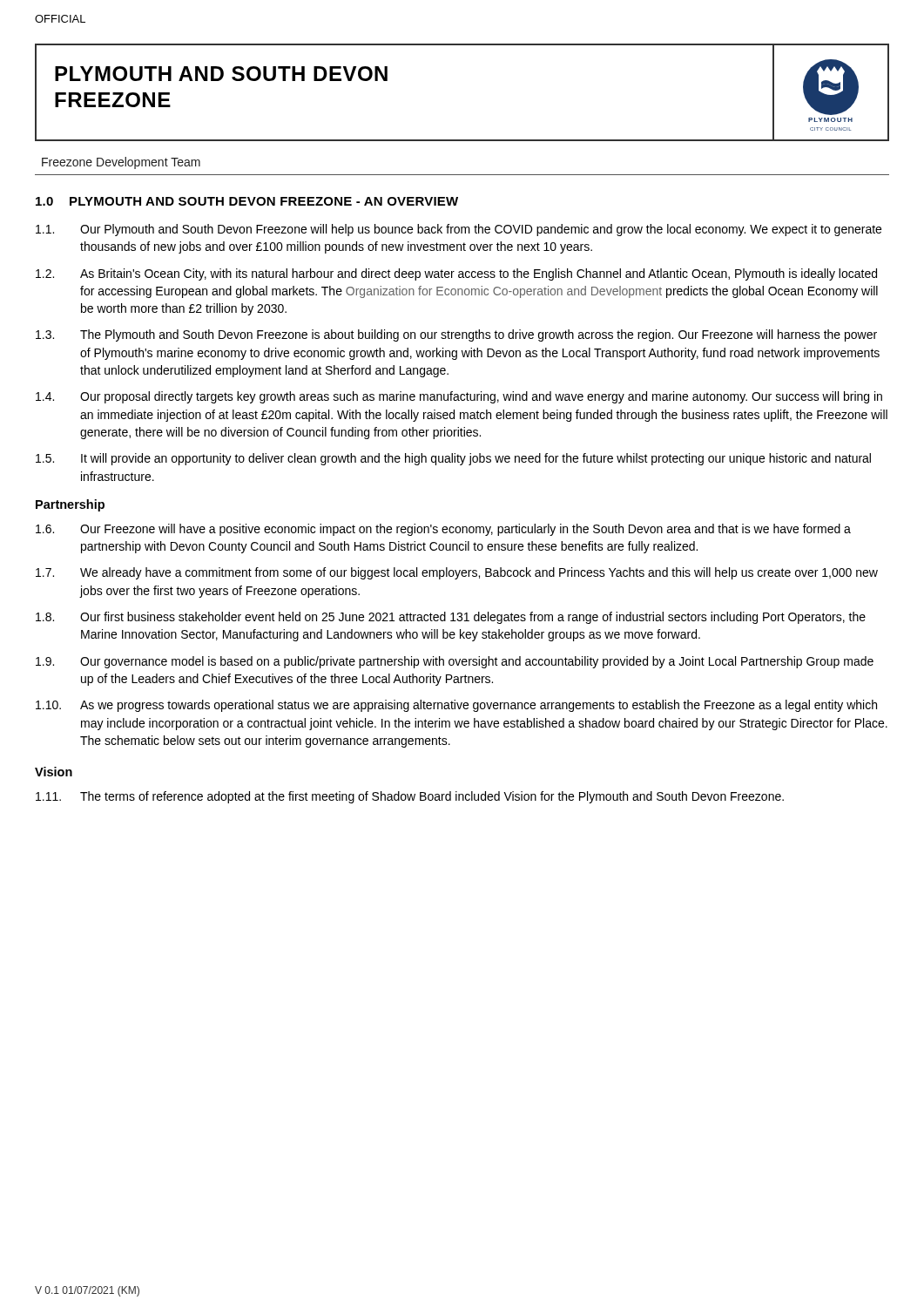
Task: Navigate to the block starting "11. The terms of"
Action: (462, 797)
